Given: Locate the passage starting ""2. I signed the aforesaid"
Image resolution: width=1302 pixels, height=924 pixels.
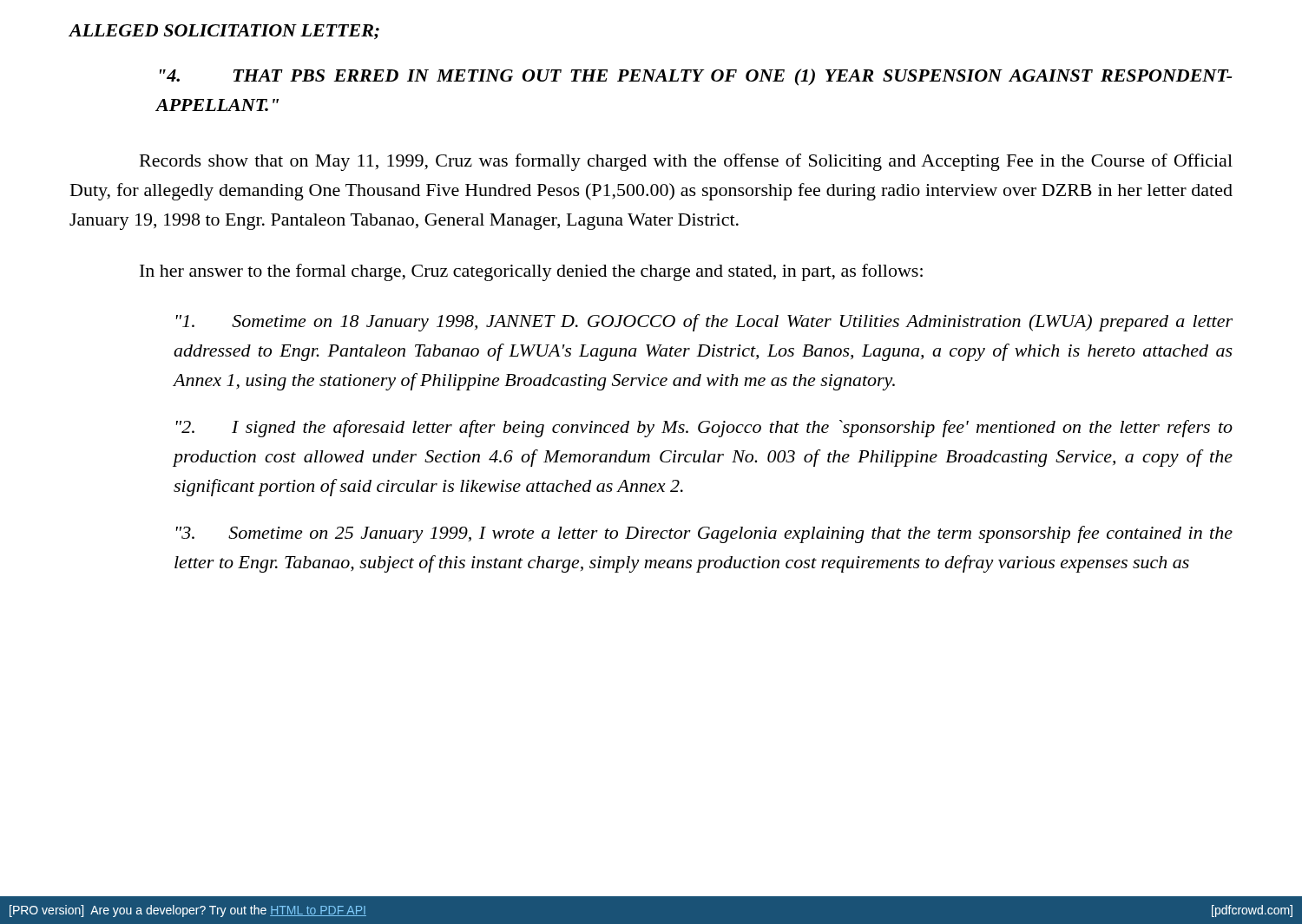Looking at the screenshot, I should click(x=703, y=456).
